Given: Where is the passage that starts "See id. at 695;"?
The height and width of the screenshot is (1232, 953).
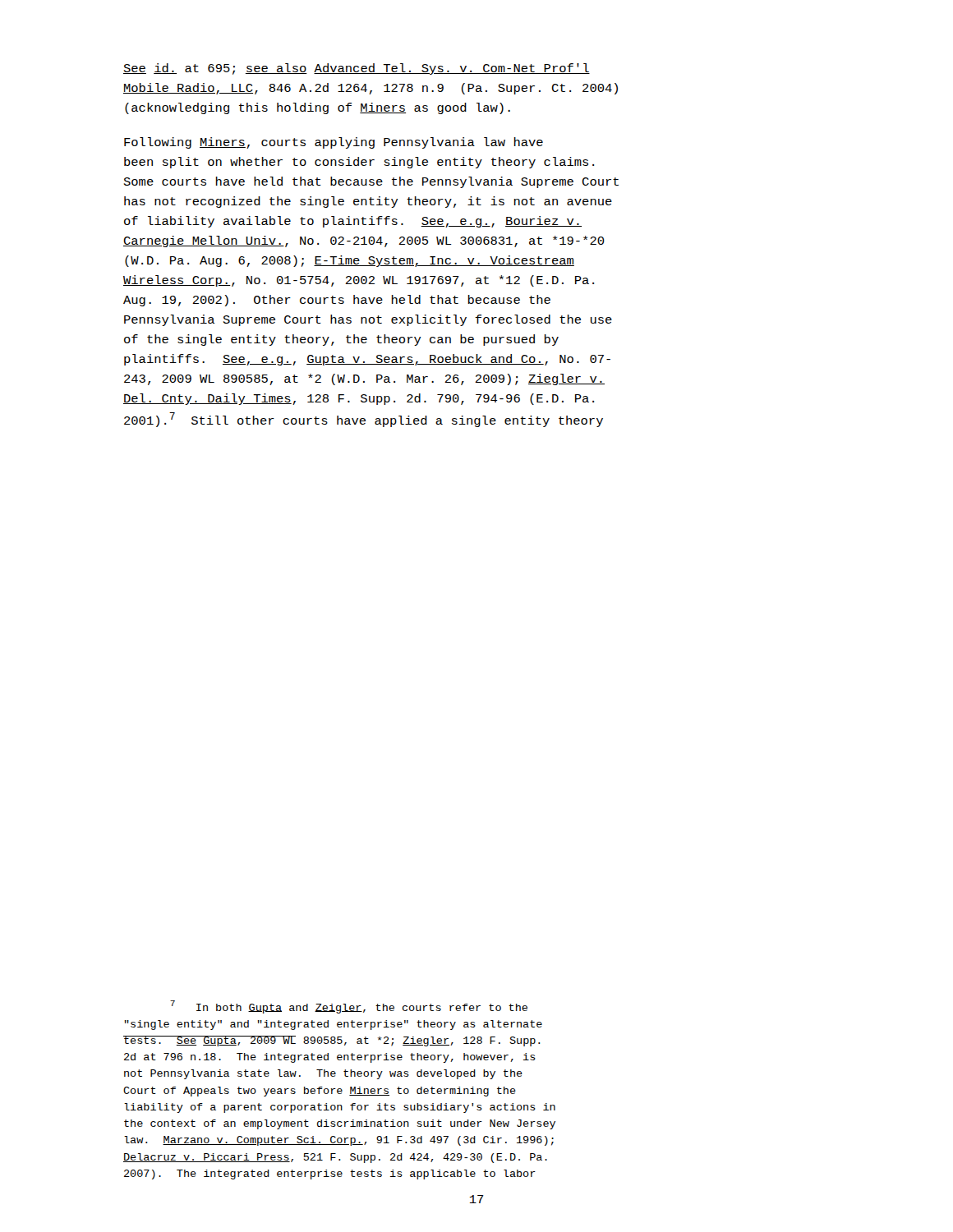Looking at the screenshot, I should tap(476, 89).
